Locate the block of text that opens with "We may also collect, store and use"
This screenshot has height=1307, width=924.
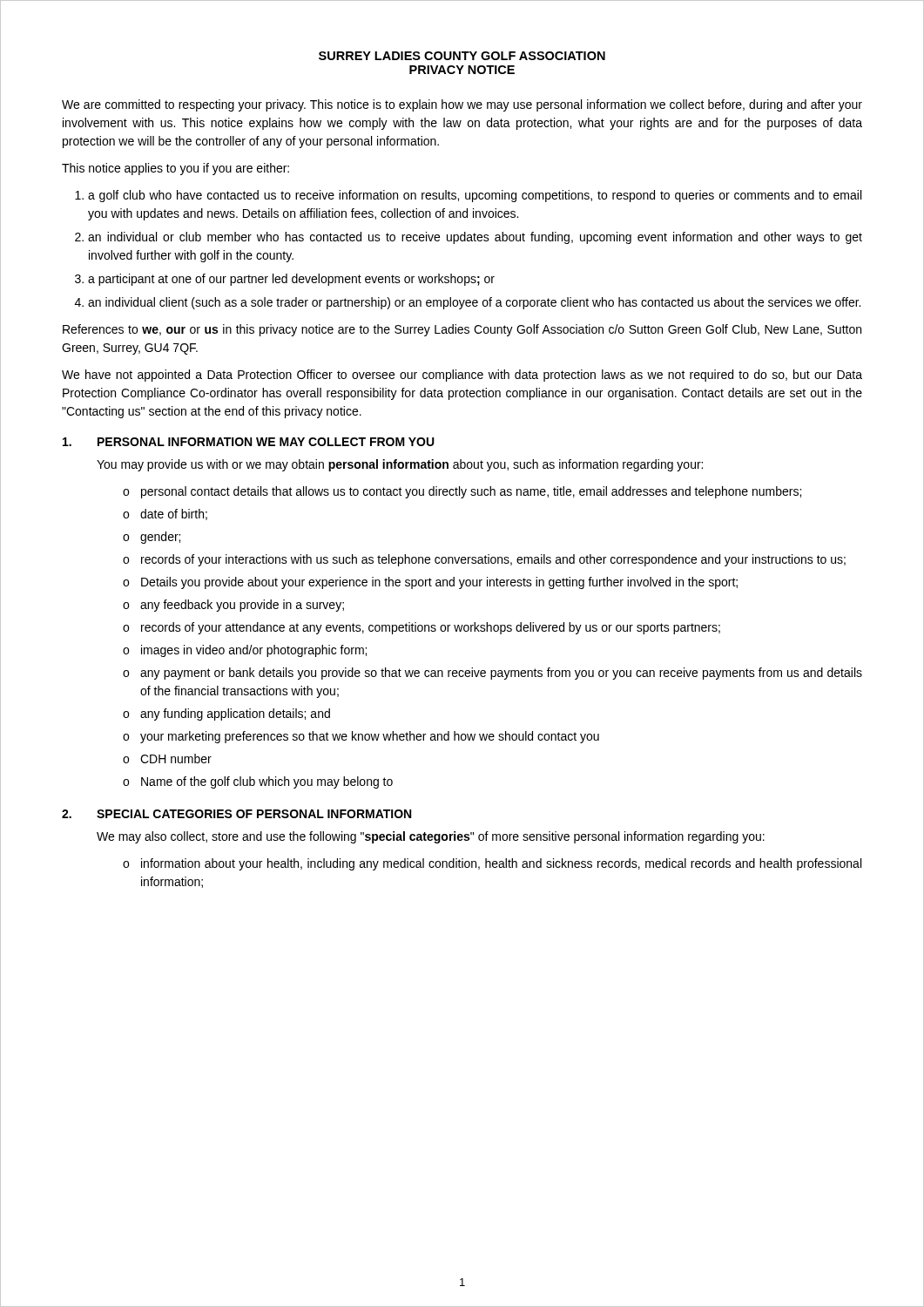[x=479, y=837]
